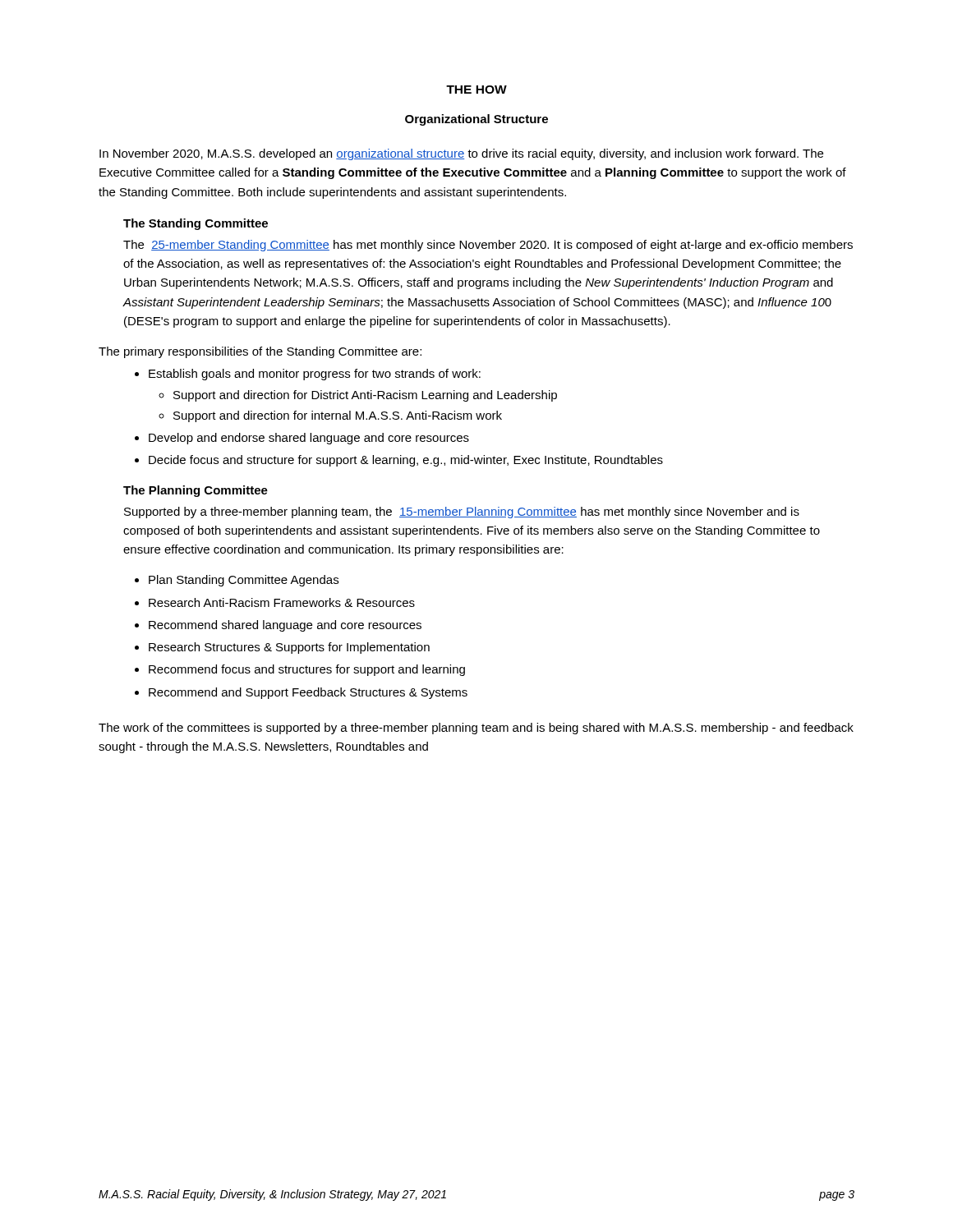953x1232 pixels.
Task: Find the list item with the text "Recommend focus and structures for"
Action: click(x=307, y=669)
